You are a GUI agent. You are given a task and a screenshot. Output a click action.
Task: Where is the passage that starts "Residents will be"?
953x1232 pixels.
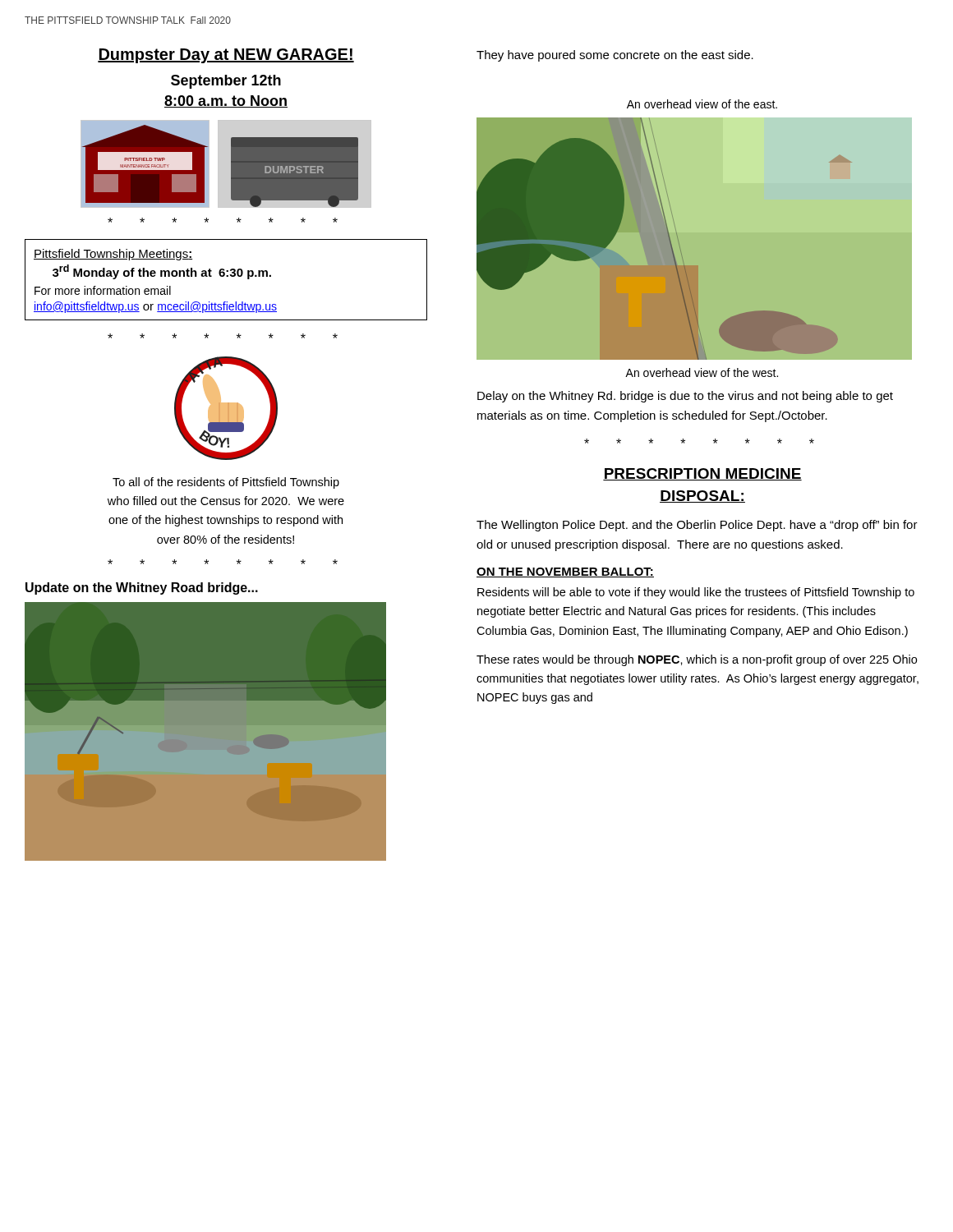[696, 611]
